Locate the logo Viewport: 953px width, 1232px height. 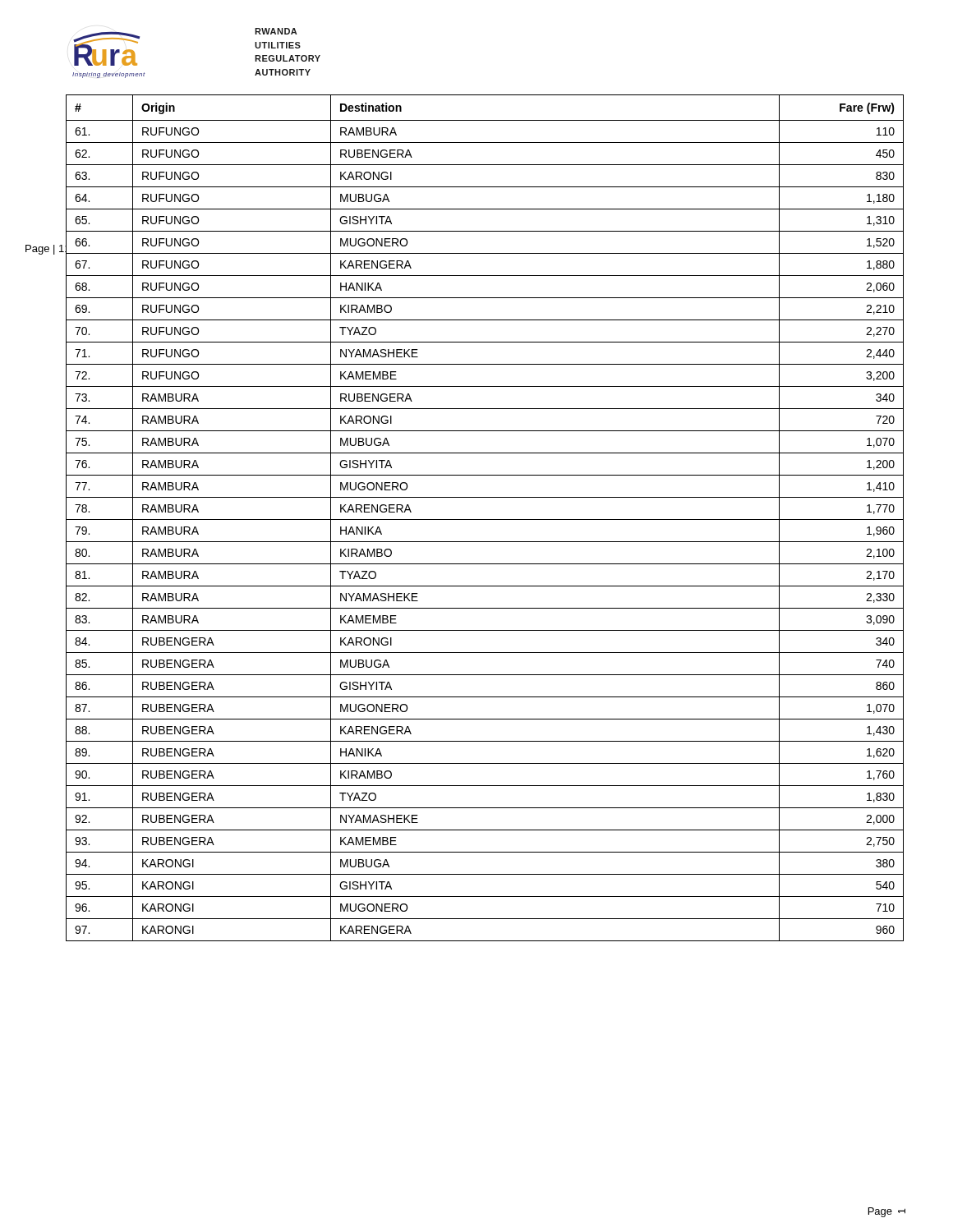click(x=193, y=52)
